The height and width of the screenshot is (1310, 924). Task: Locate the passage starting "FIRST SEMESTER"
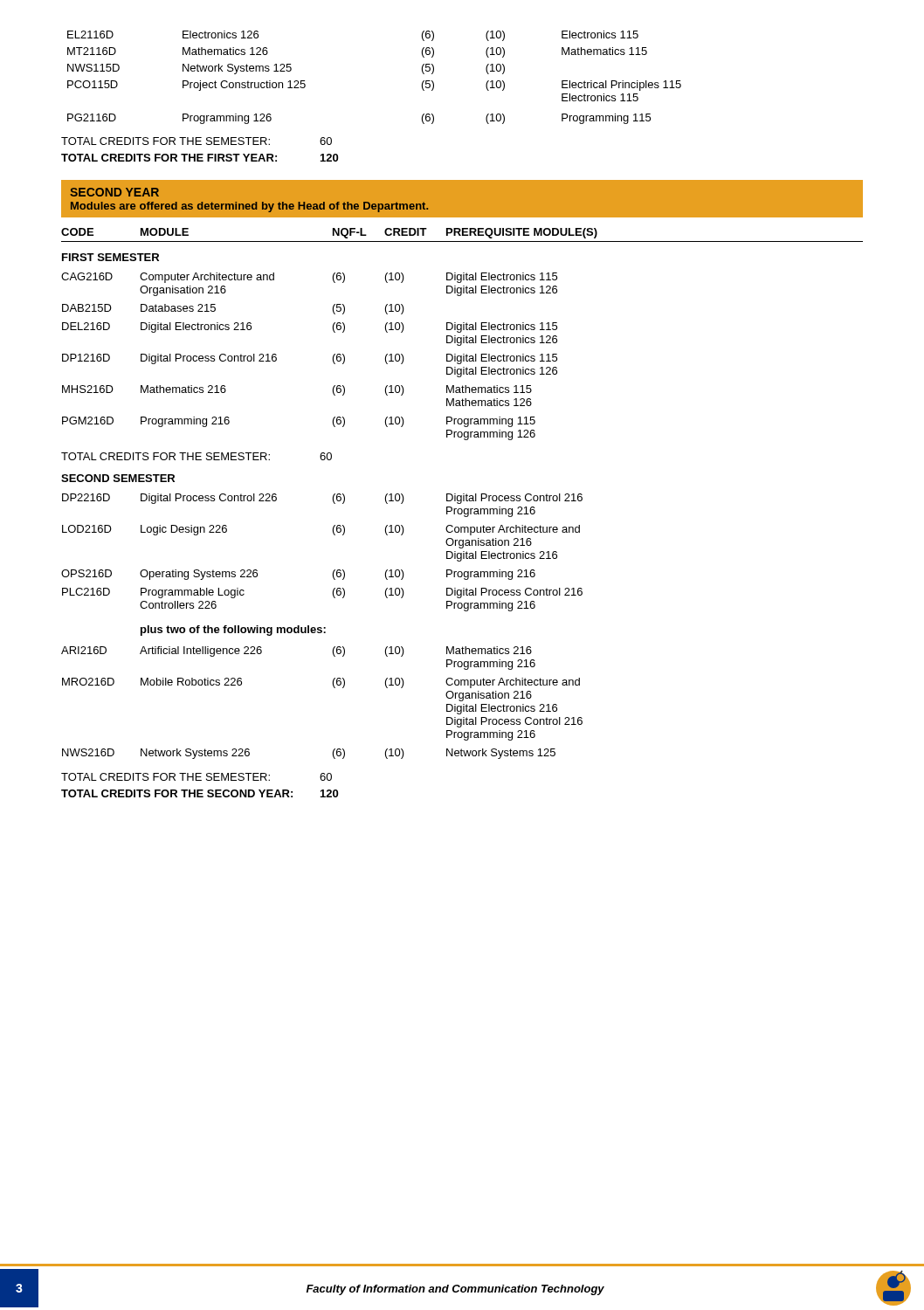110,257
